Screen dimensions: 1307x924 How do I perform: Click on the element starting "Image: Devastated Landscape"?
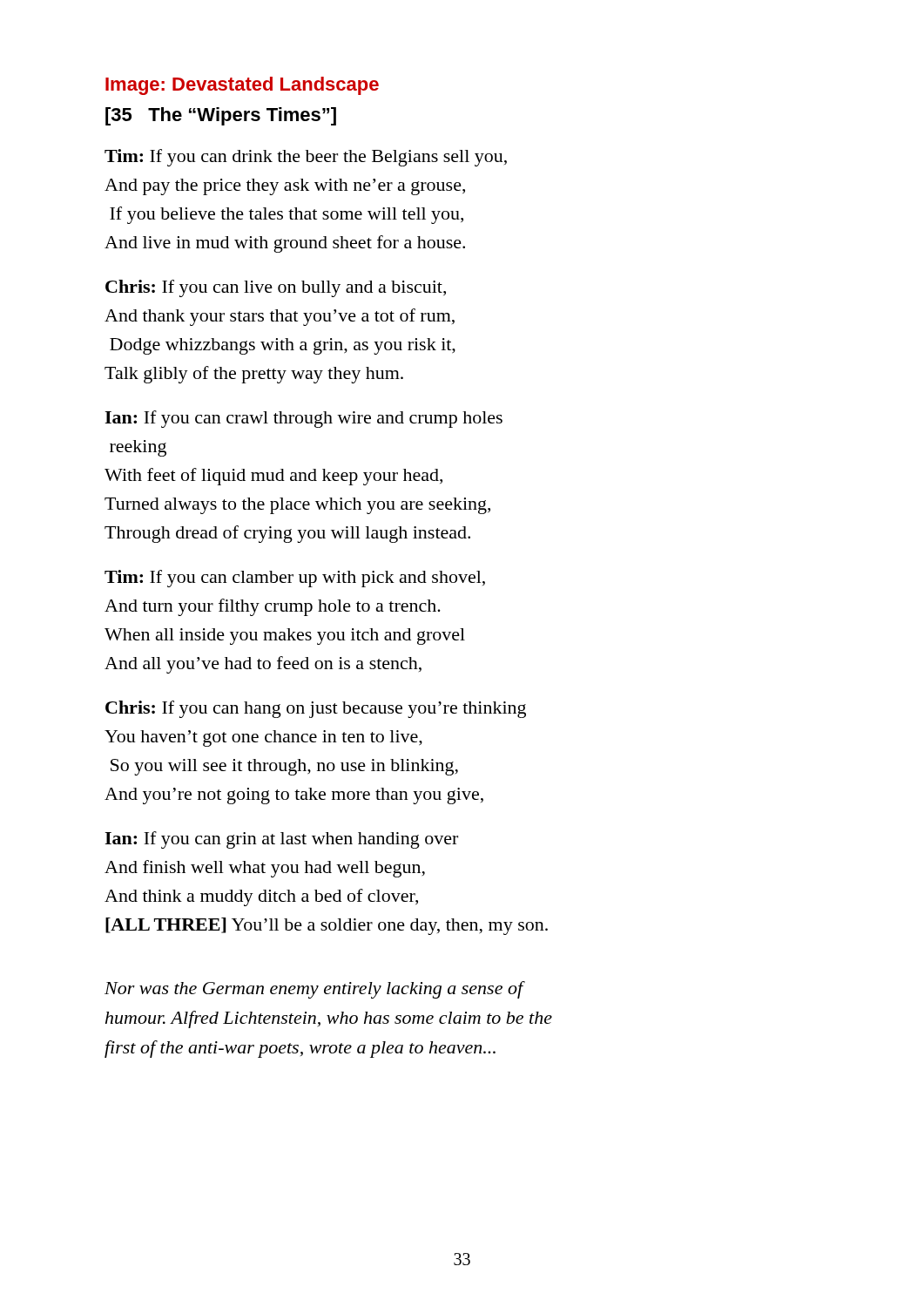click(242, 84)
